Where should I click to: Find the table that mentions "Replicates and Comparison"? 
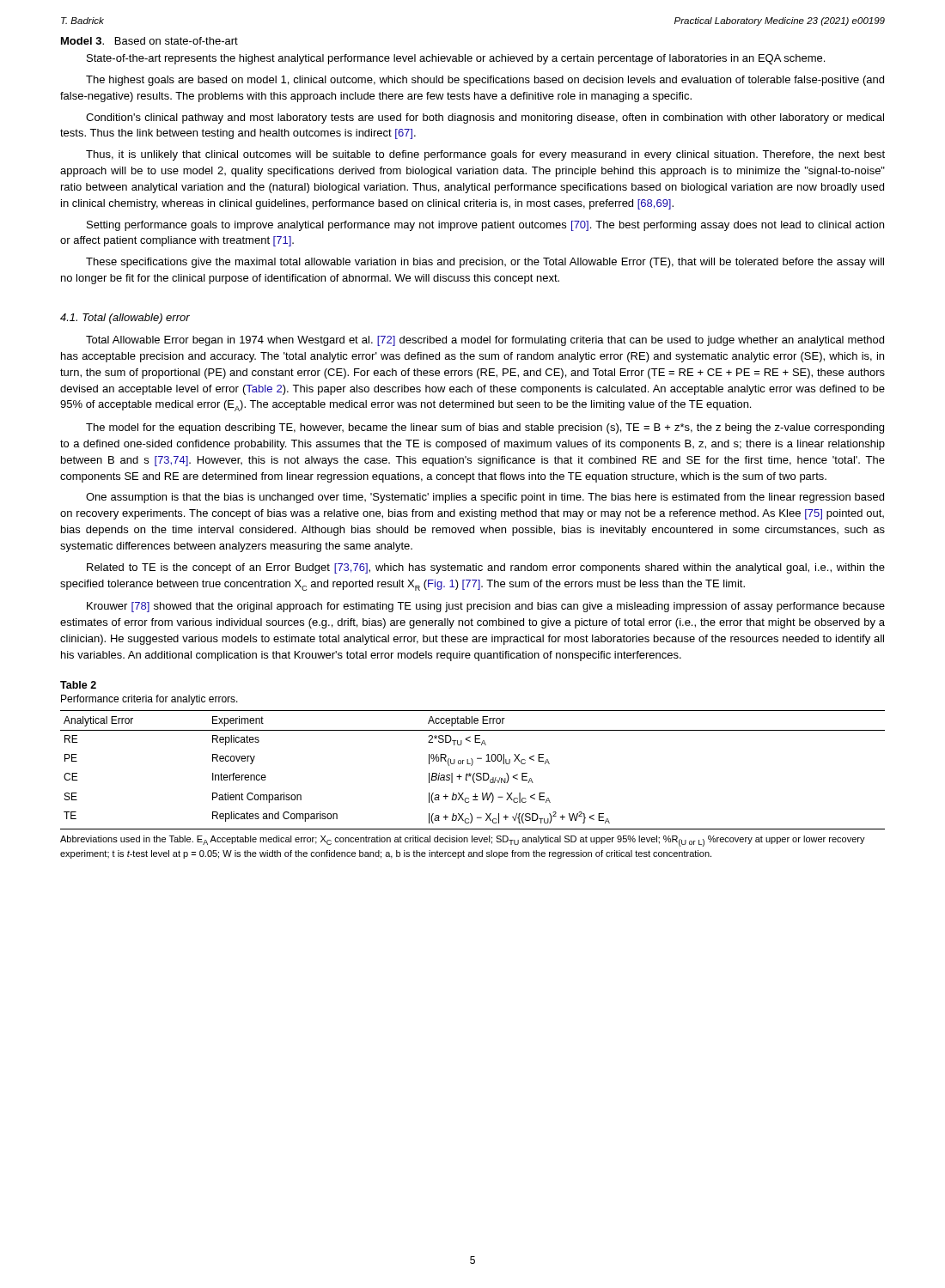point(472,769)
